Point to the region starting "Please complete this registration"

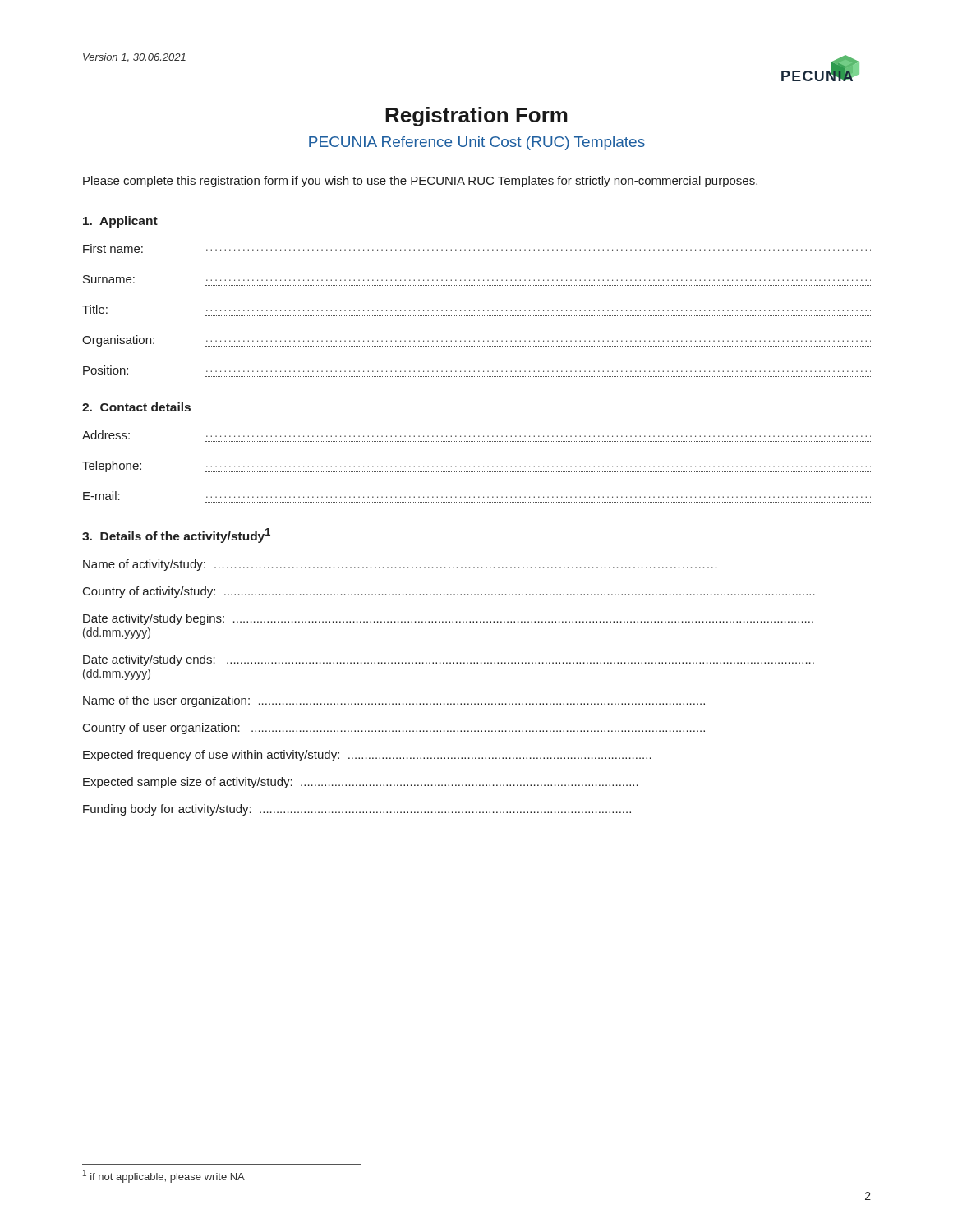[x=420, y=180]
